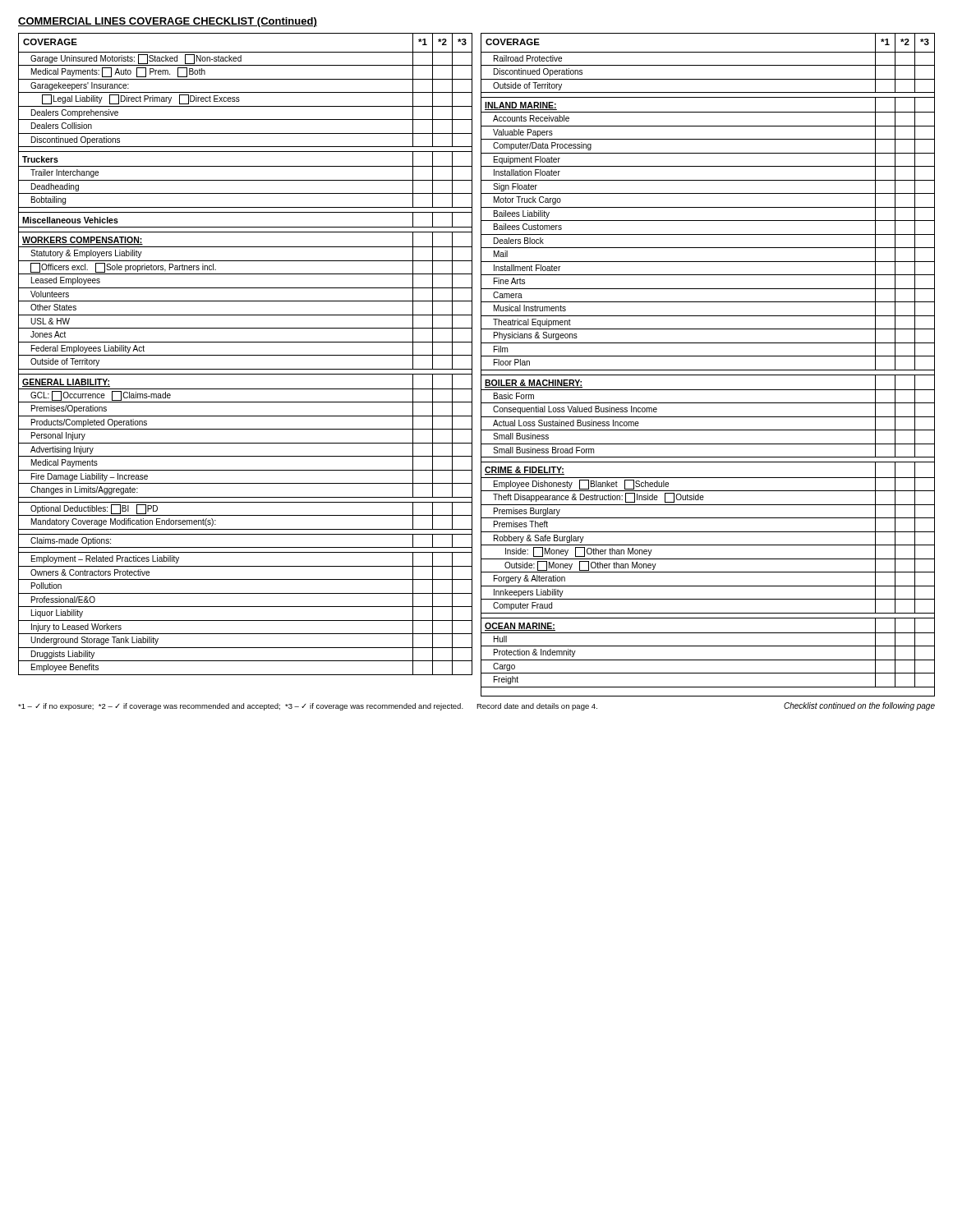Locate the element starting "COMMERCIAL LINES COVERAGE"

168,21
